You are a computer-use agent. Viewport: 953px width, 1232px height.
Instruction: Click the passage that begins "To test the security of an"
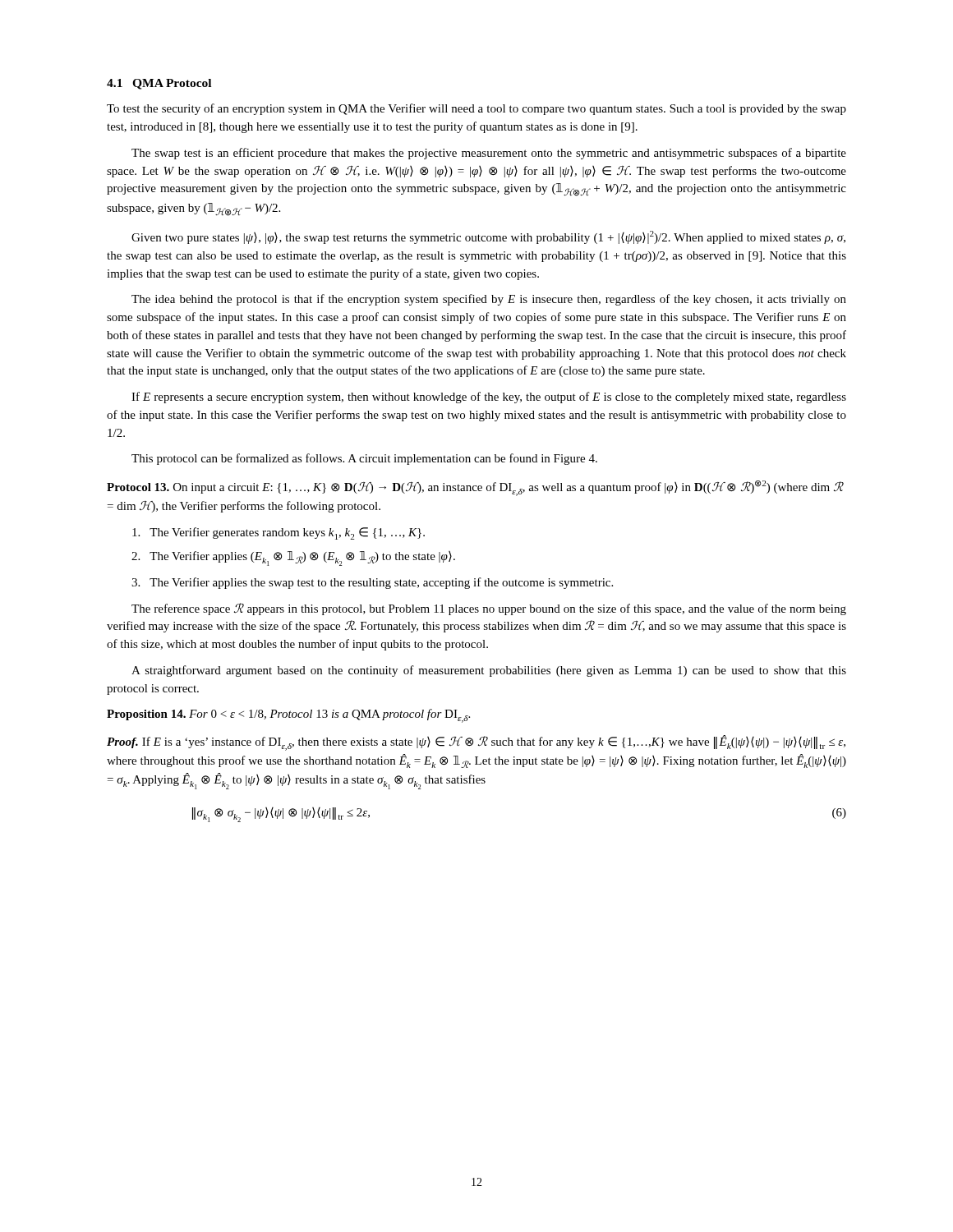point(476,118)
